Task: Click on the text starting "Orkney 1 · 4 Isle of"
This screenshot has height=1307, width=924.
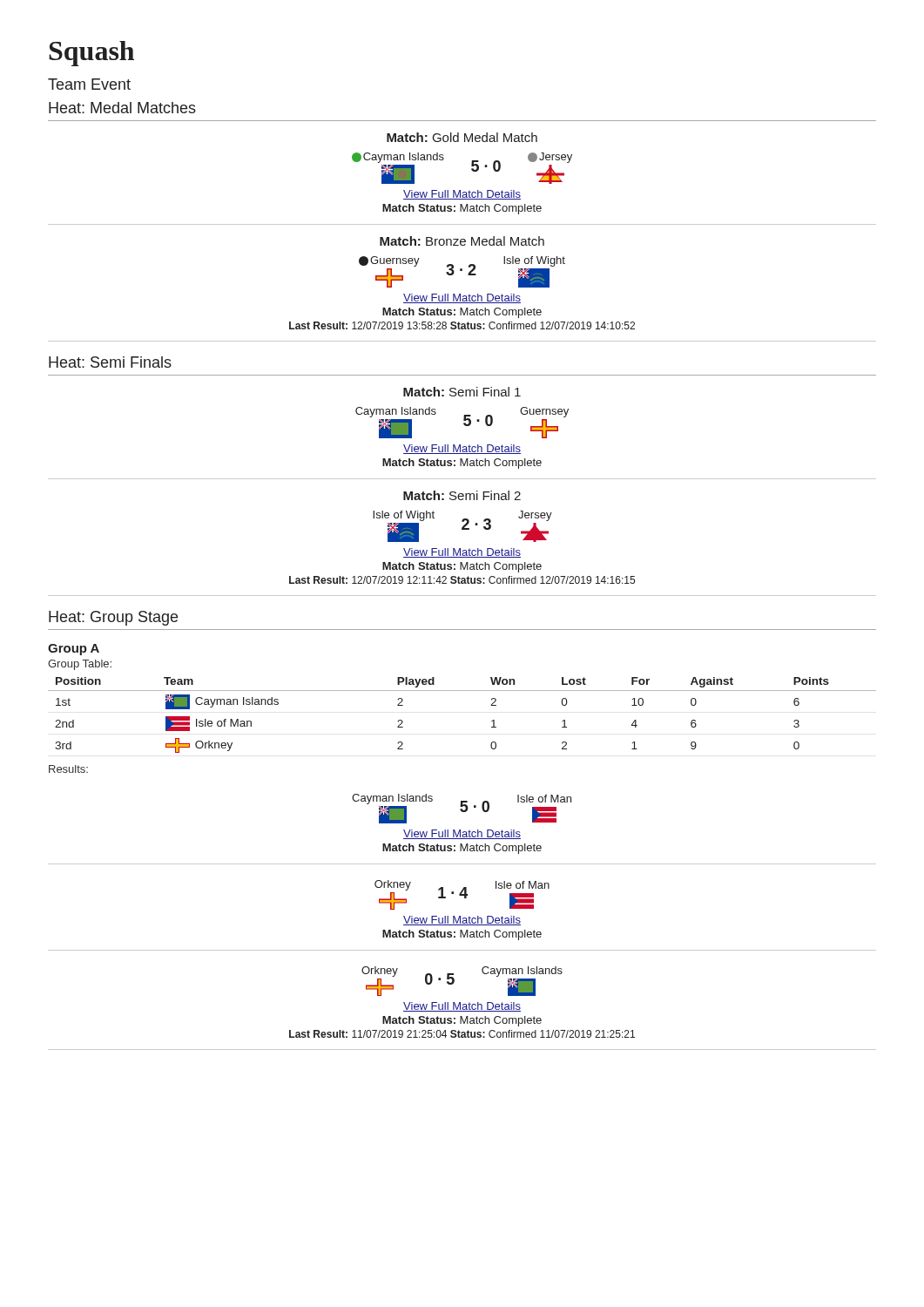Action: [x=462, y=908]
